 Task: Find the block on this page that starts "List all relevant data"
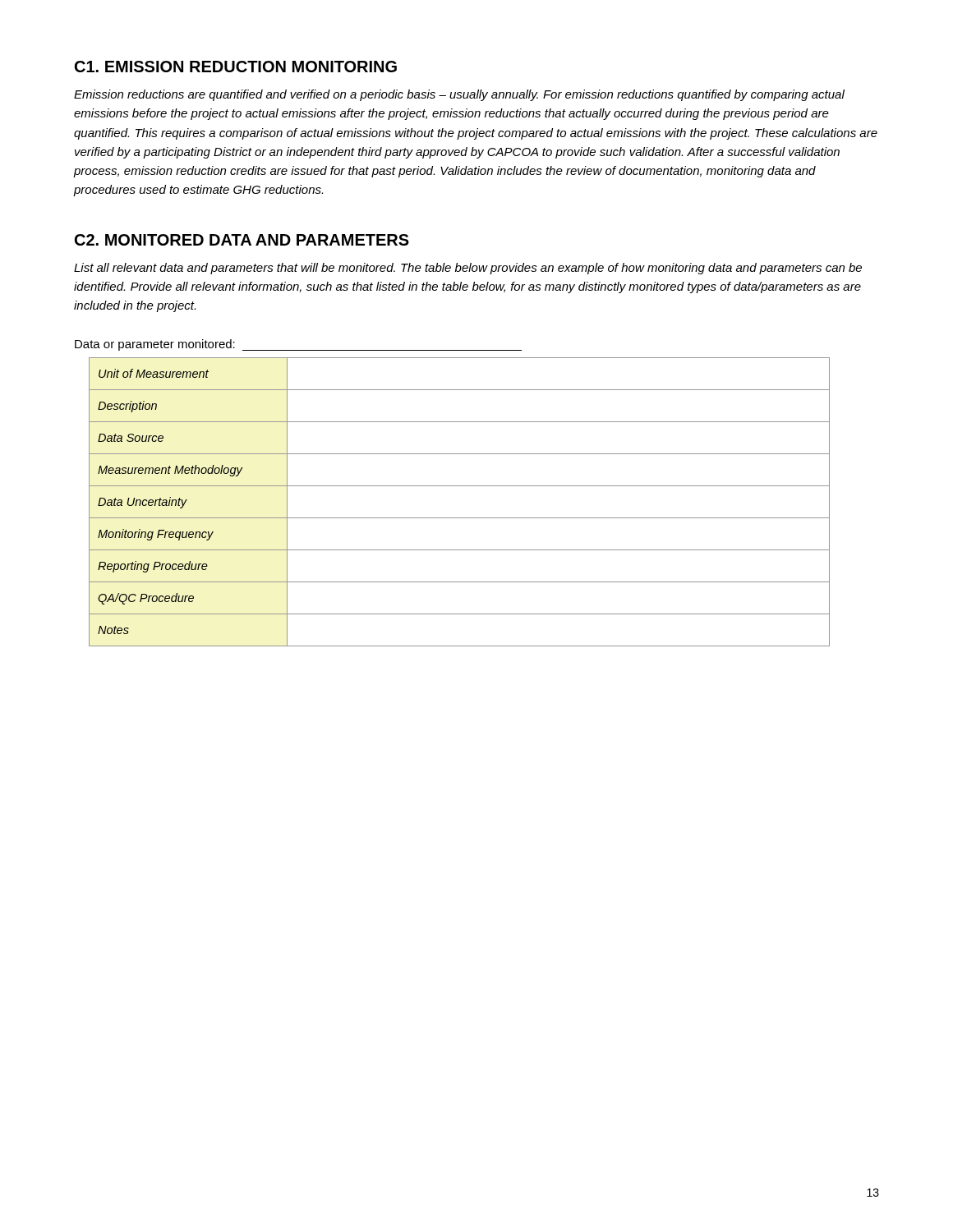tap(476, 286)
